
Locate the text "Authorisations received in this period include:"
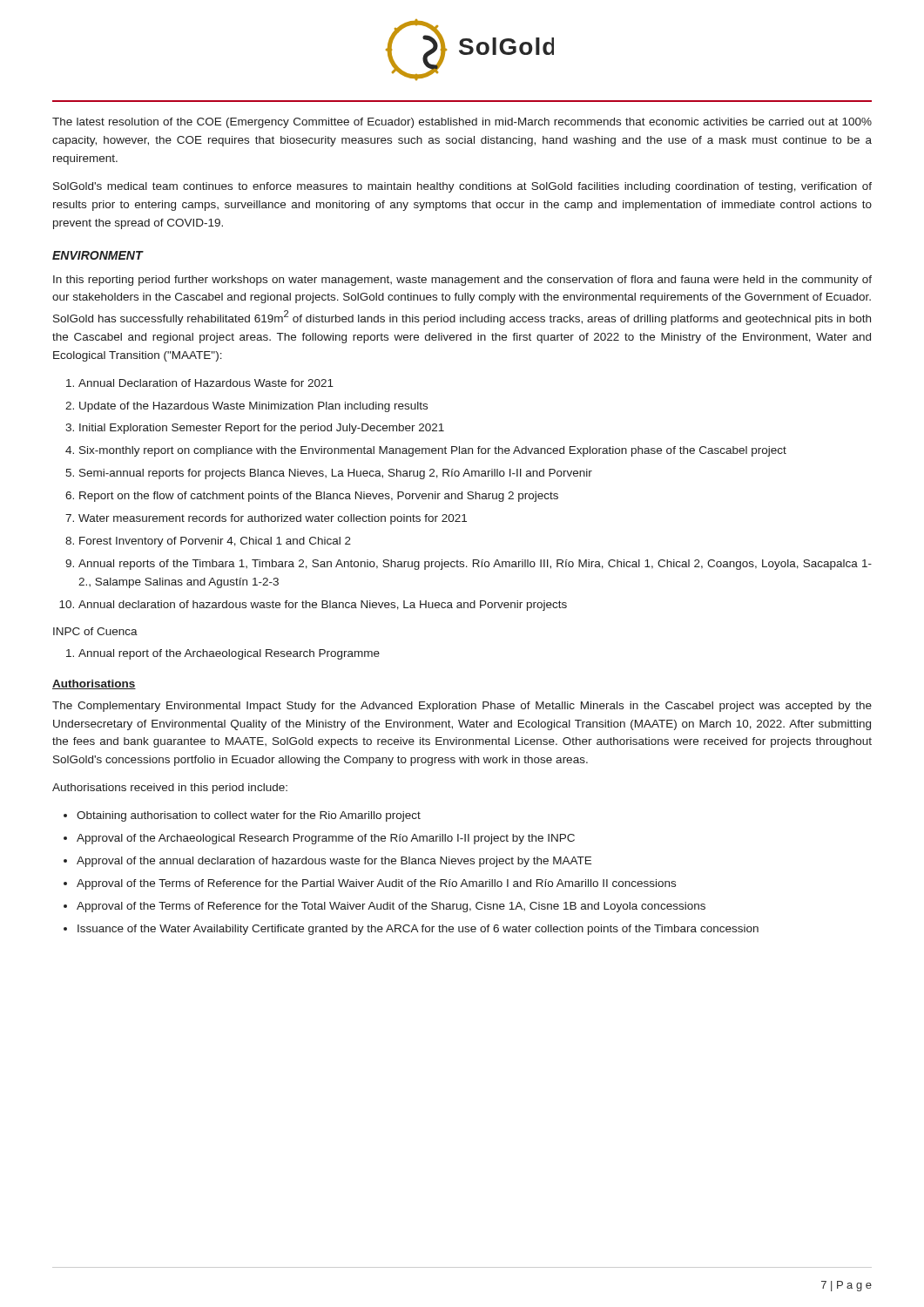click(x=170, y=787)
